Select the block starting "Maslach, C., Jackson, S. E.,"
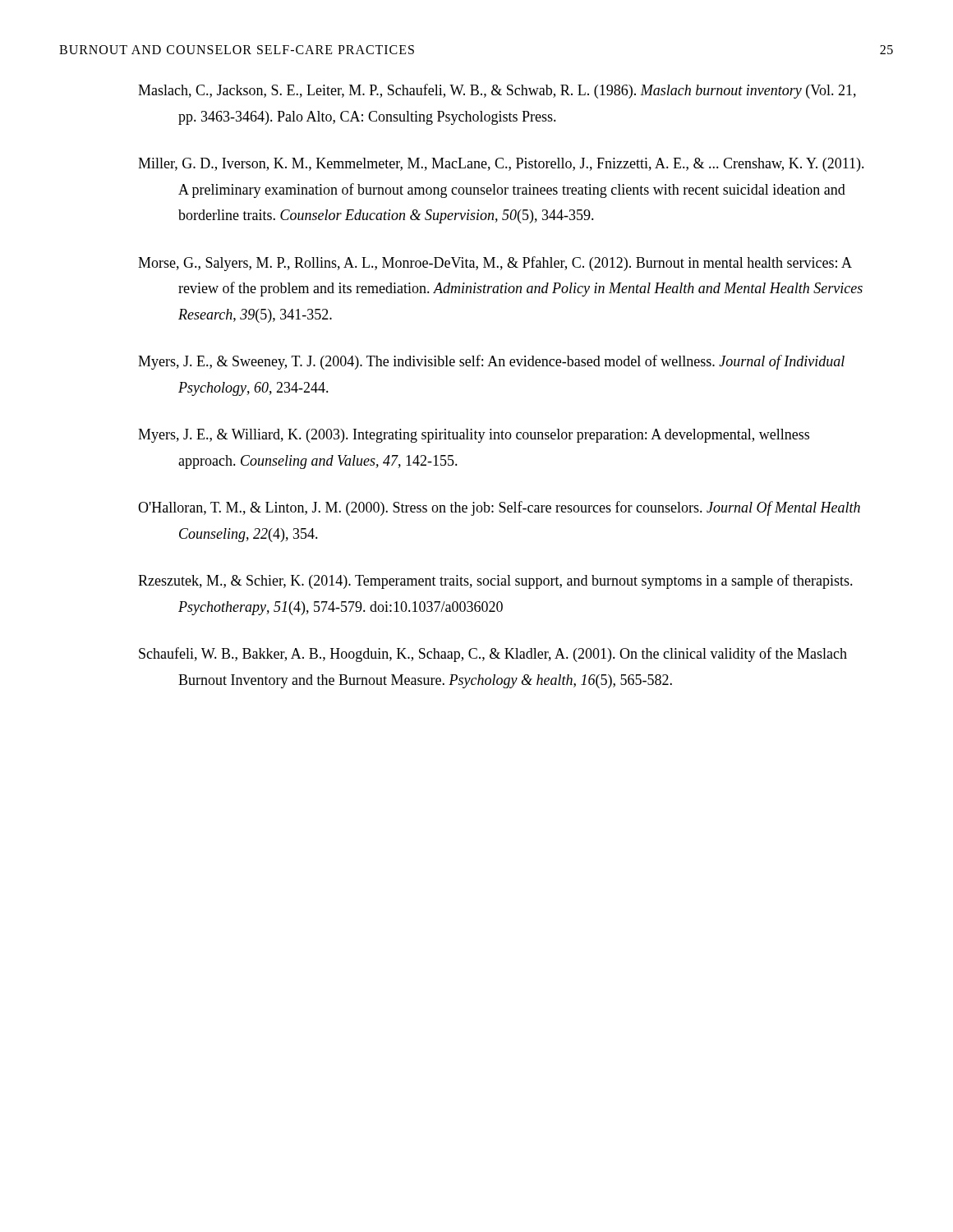The width and height of the screenshot is (953, 1232). click(x=497, y=103)
